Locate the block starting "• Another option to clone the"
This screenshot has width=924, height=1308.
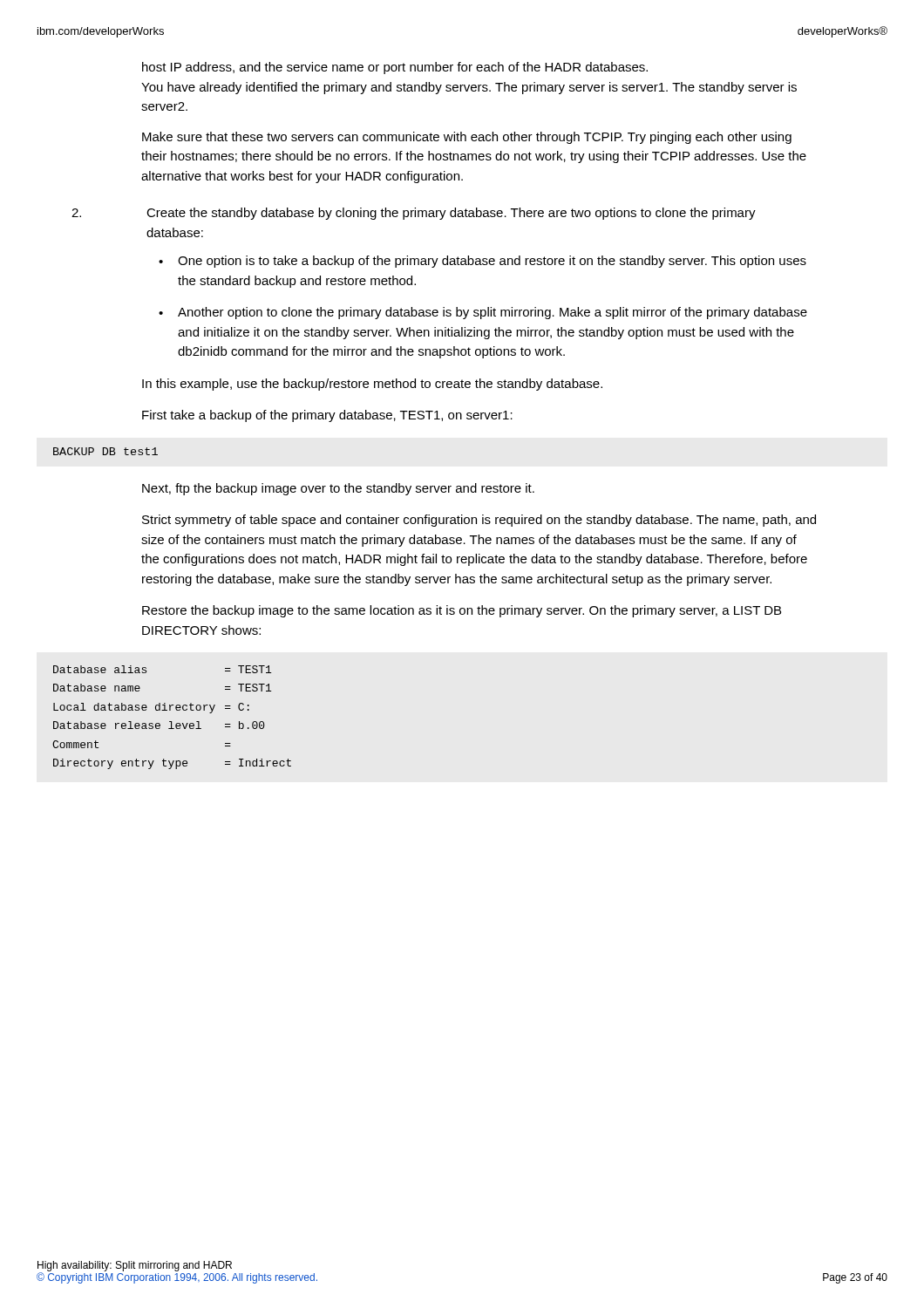pos(488,332)
